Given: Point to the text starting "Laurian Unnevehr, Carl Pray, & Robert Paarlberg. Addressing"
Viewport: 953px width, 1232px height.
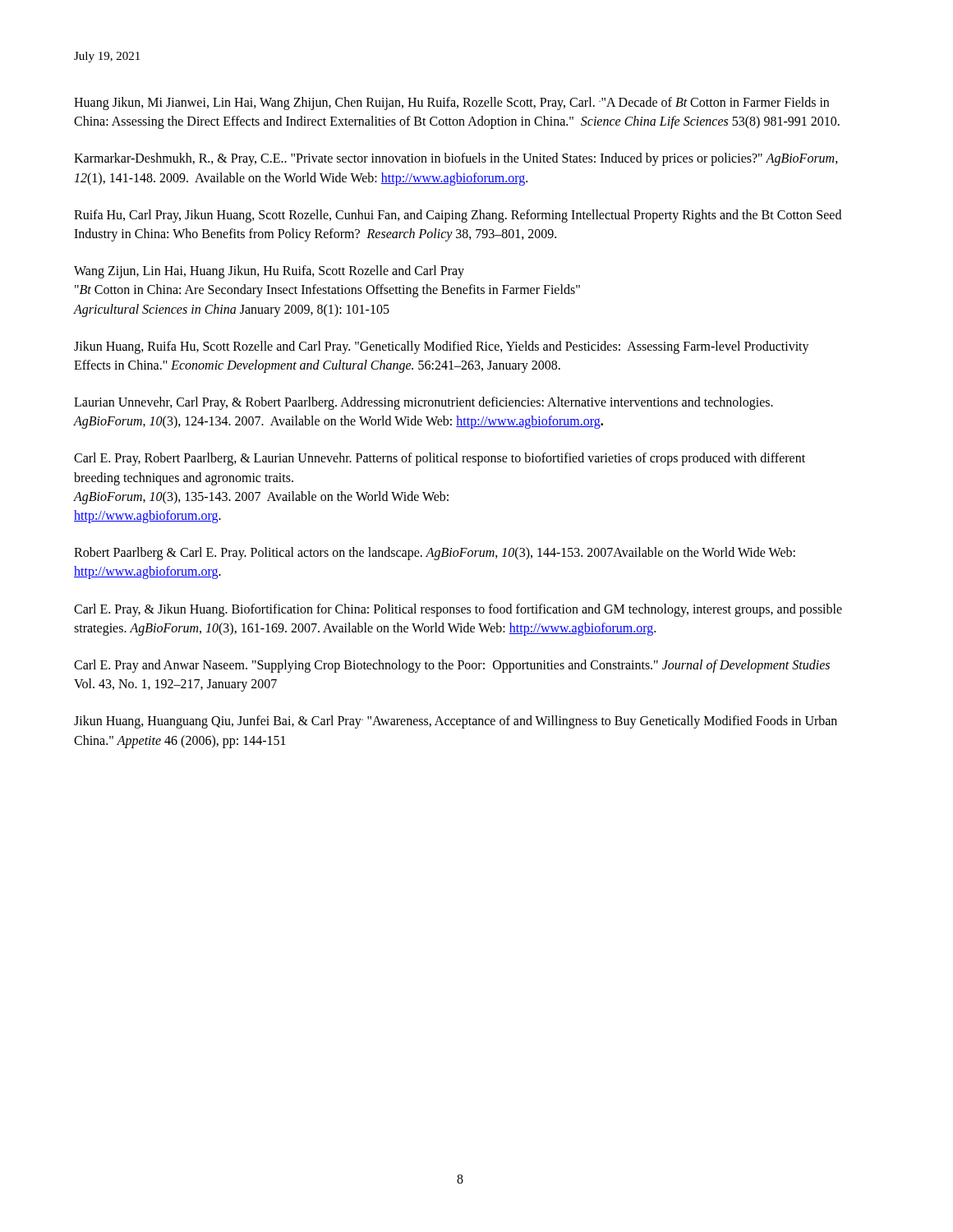Looking at the screenshot, I should point(424,412).
